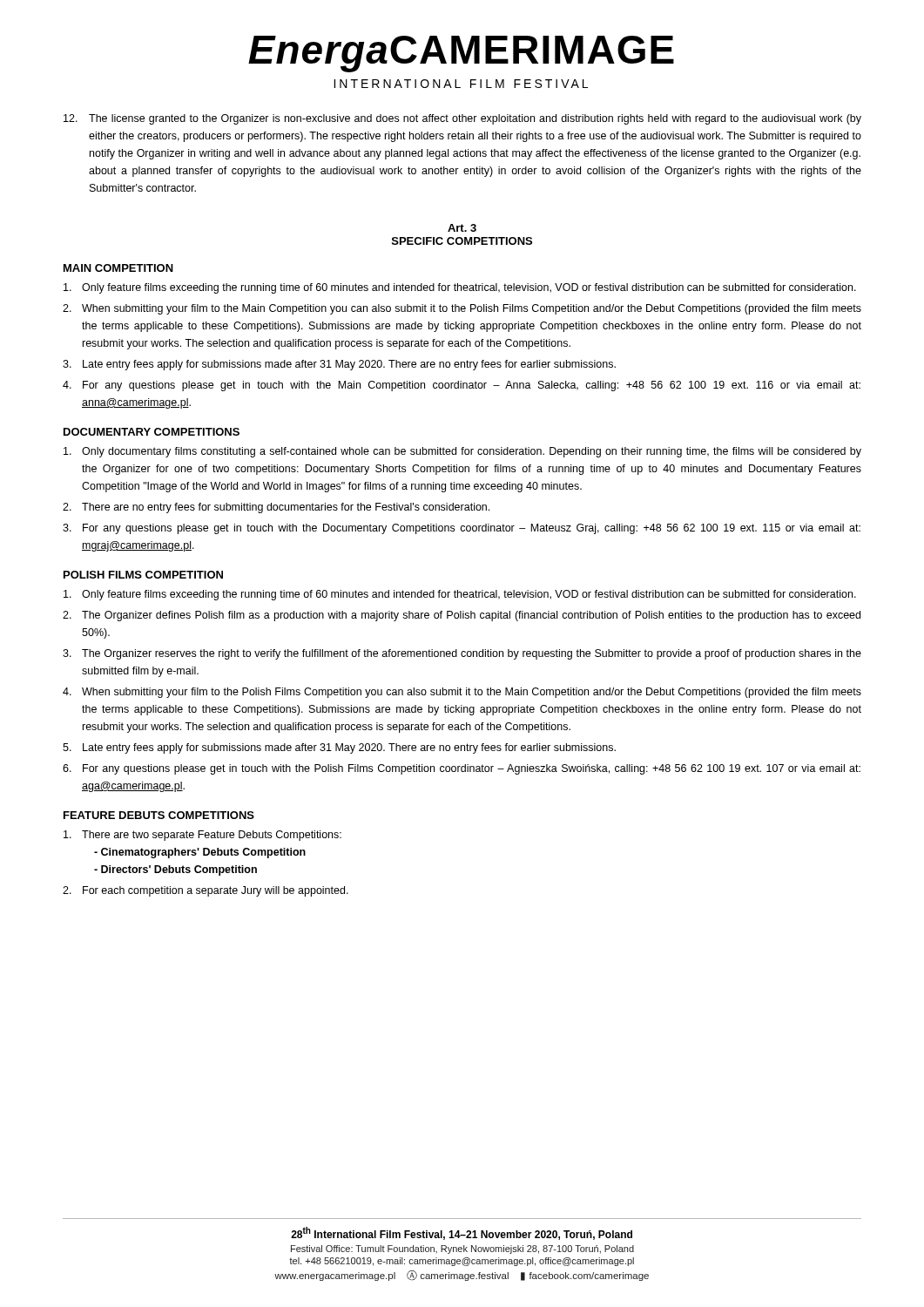
Task: Find the block starting "INTERNATIONAL FILM FESTIVAL"
Action: (462, 84)
